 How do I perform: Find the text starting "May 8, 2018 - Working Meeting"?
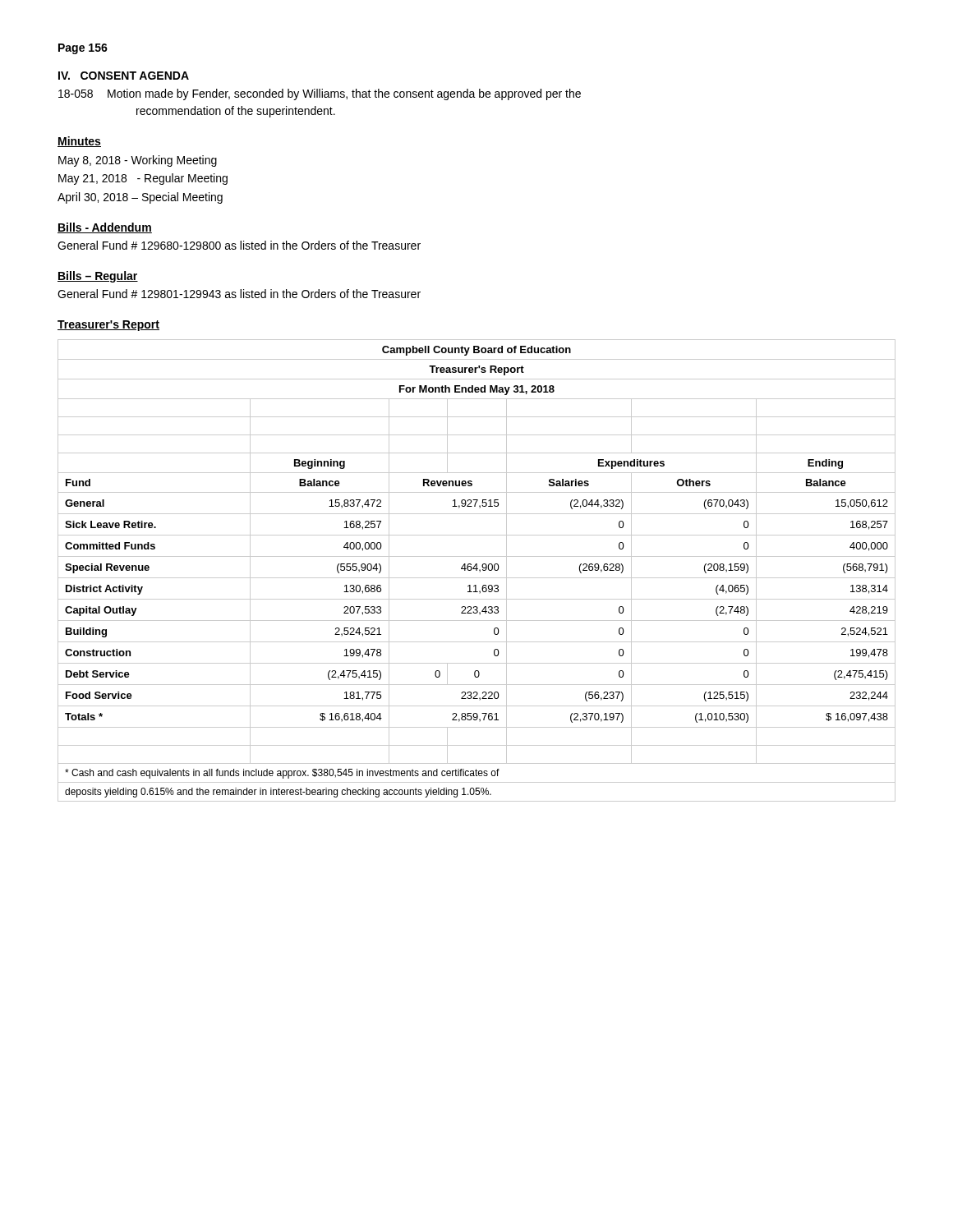[x=143, y=179]
